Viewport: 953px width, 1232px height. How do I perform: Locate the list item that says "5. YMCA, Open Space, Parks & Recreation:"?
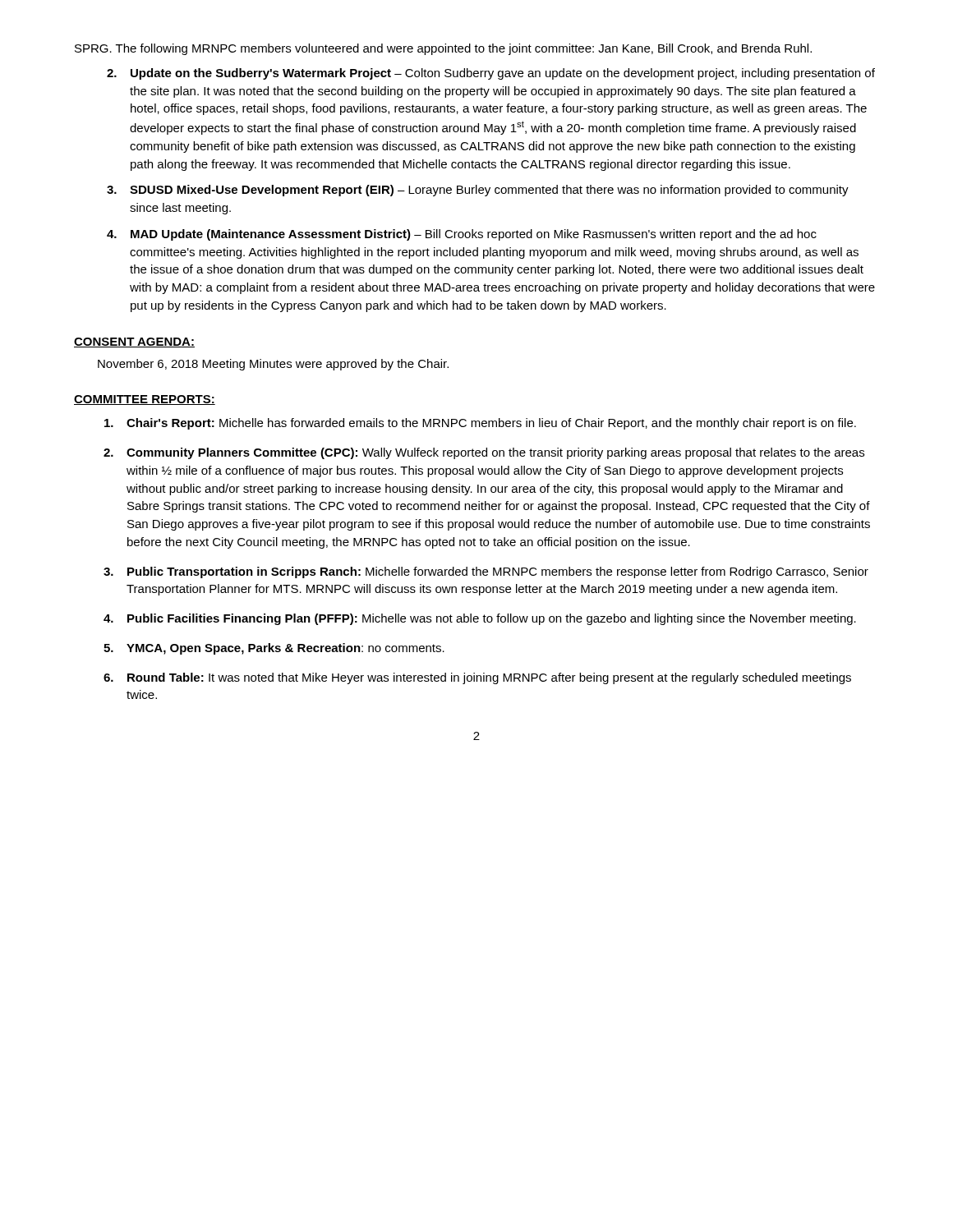click(274, 648)
